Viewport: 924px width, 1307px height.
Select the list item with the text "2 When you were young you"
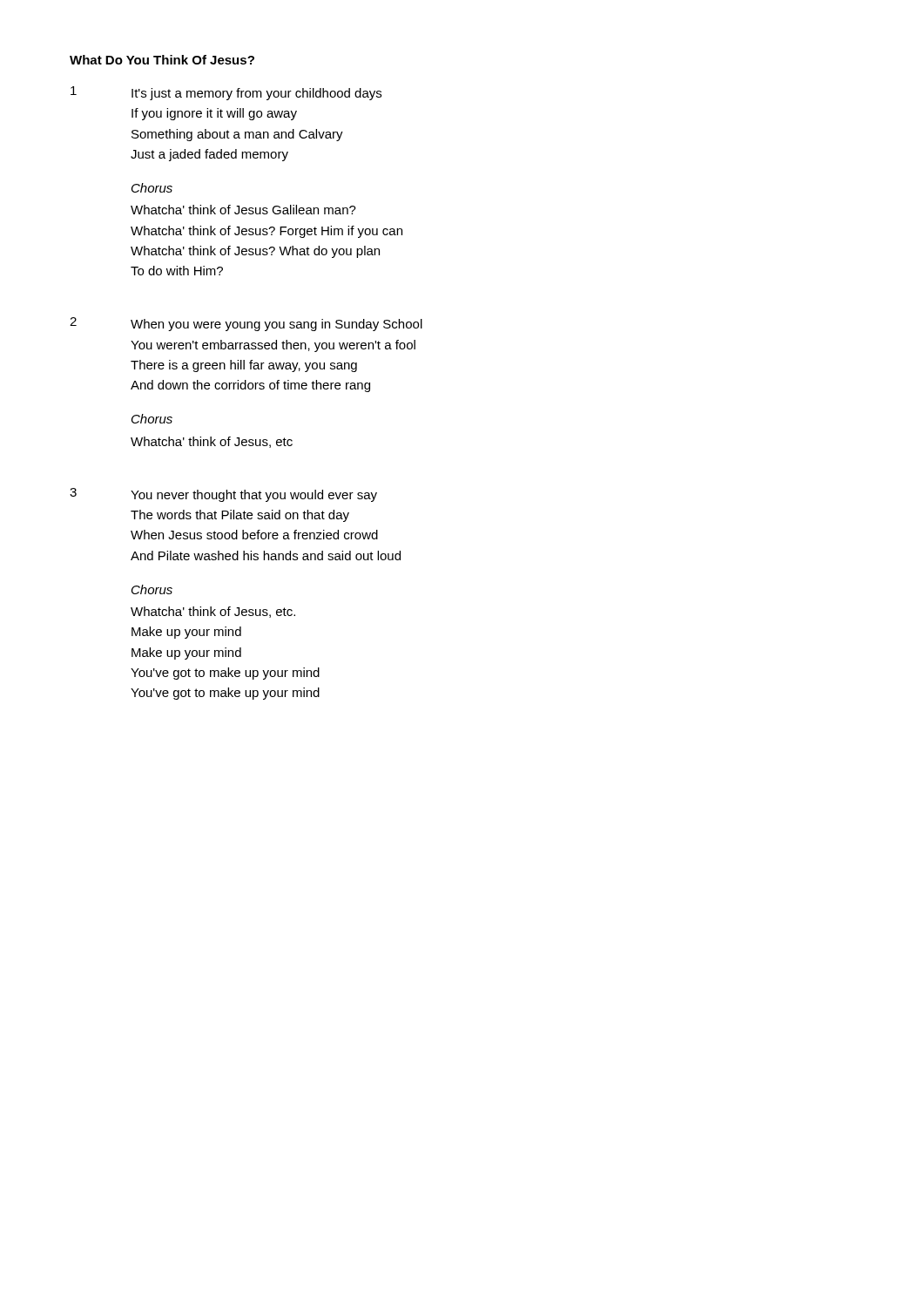(x=246, y=324)
